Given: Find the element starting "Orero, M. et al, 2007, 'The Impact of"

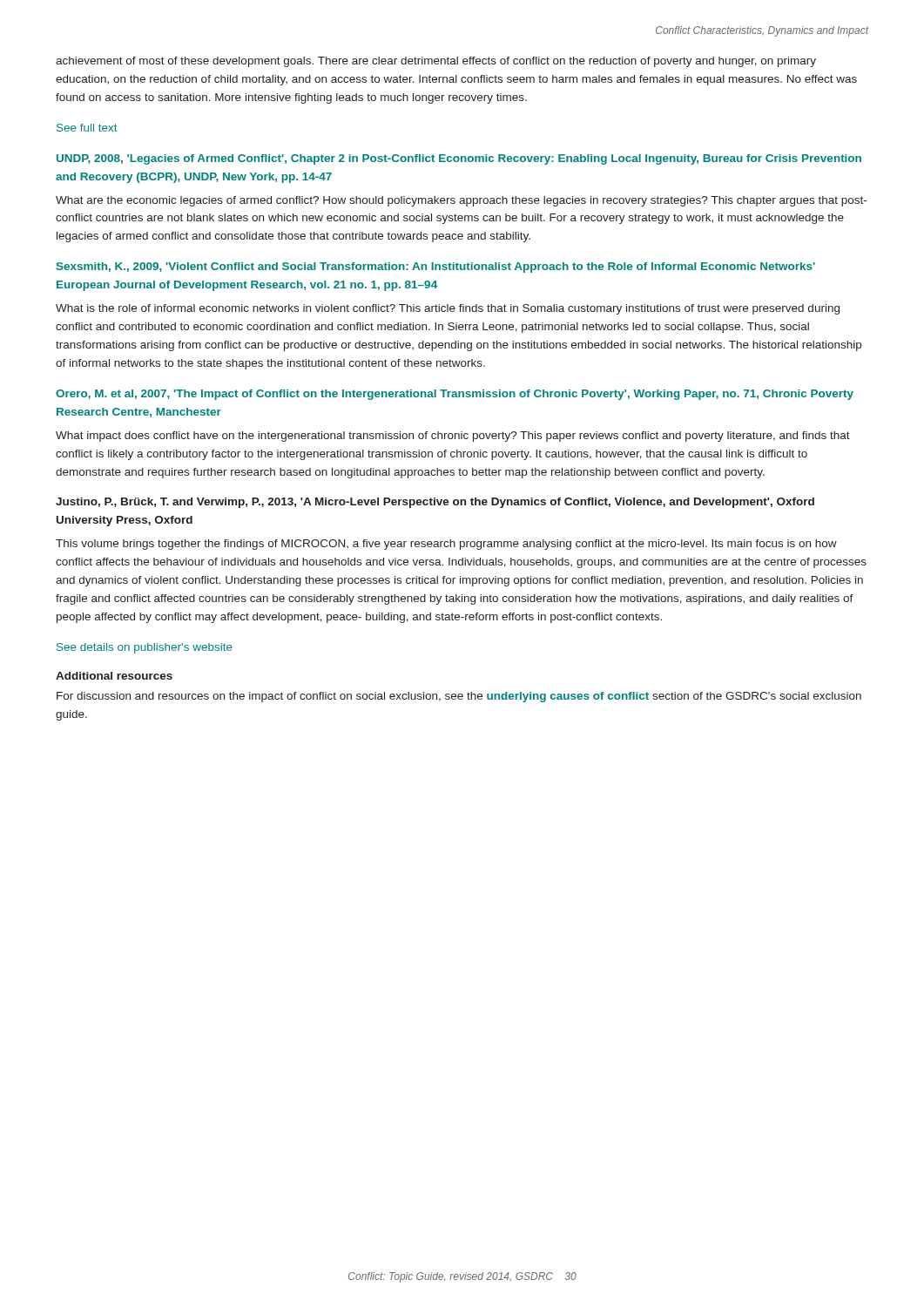Looking at the screenshot, I should pyautogui.click(x=455, y=402).
